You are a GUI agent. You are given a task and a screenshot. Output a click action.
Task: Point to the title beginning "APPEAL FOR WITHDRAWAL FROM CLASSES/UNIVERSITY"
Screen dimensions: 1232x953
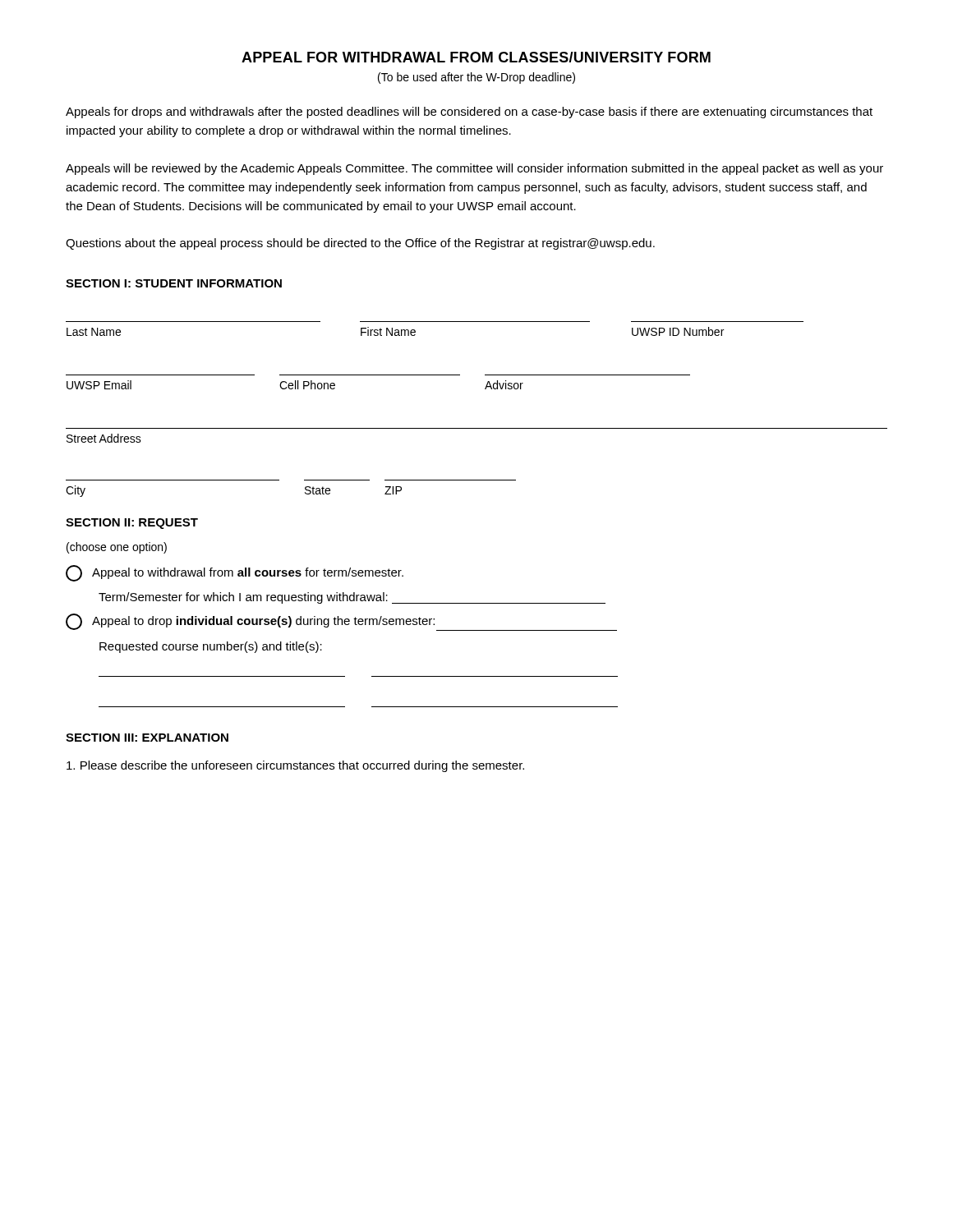click(x=476, y=57)
